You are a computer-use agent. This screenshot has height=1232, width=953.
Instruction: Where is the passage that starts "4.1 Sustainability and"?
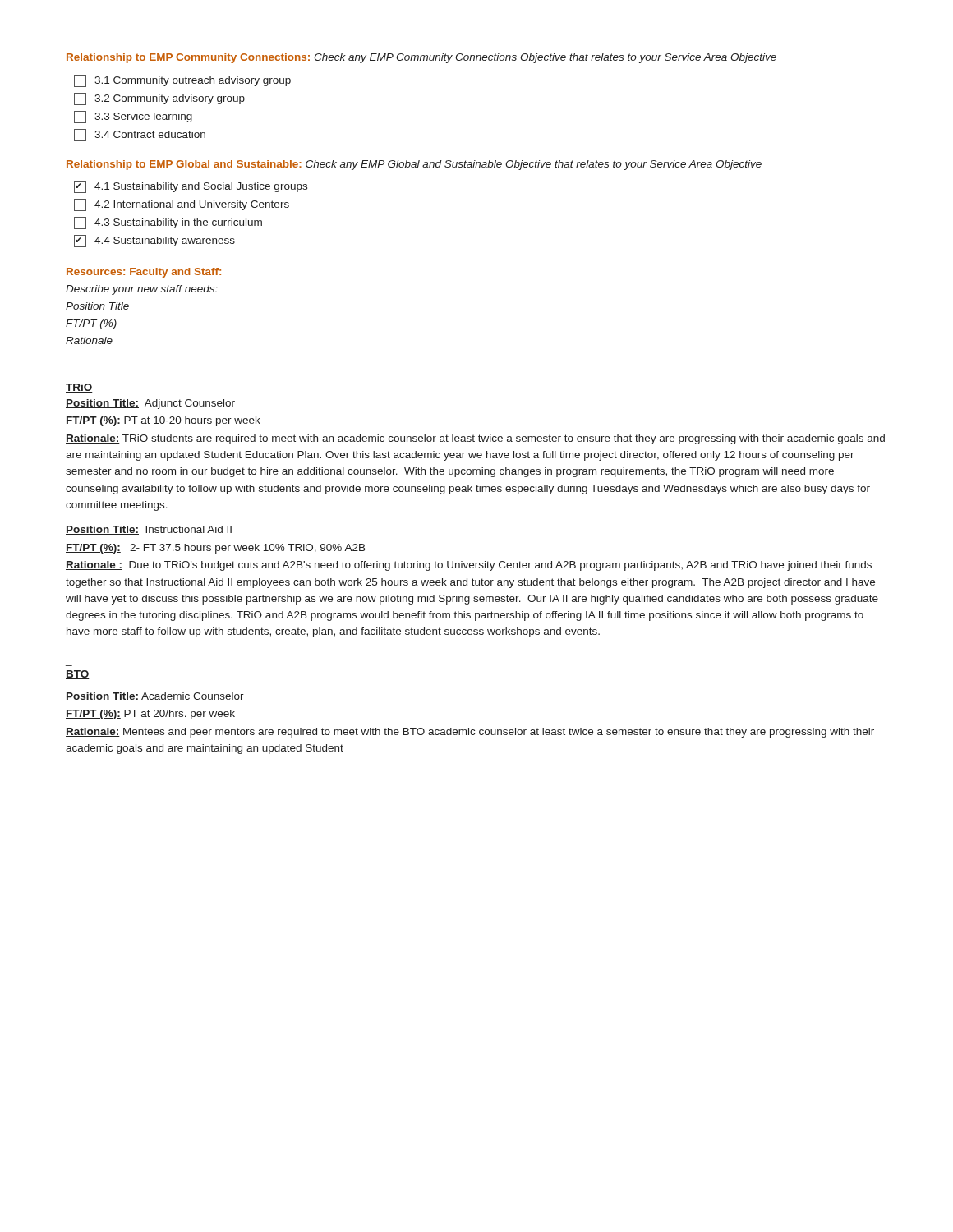pyautogui.click(x=191, y=187)
